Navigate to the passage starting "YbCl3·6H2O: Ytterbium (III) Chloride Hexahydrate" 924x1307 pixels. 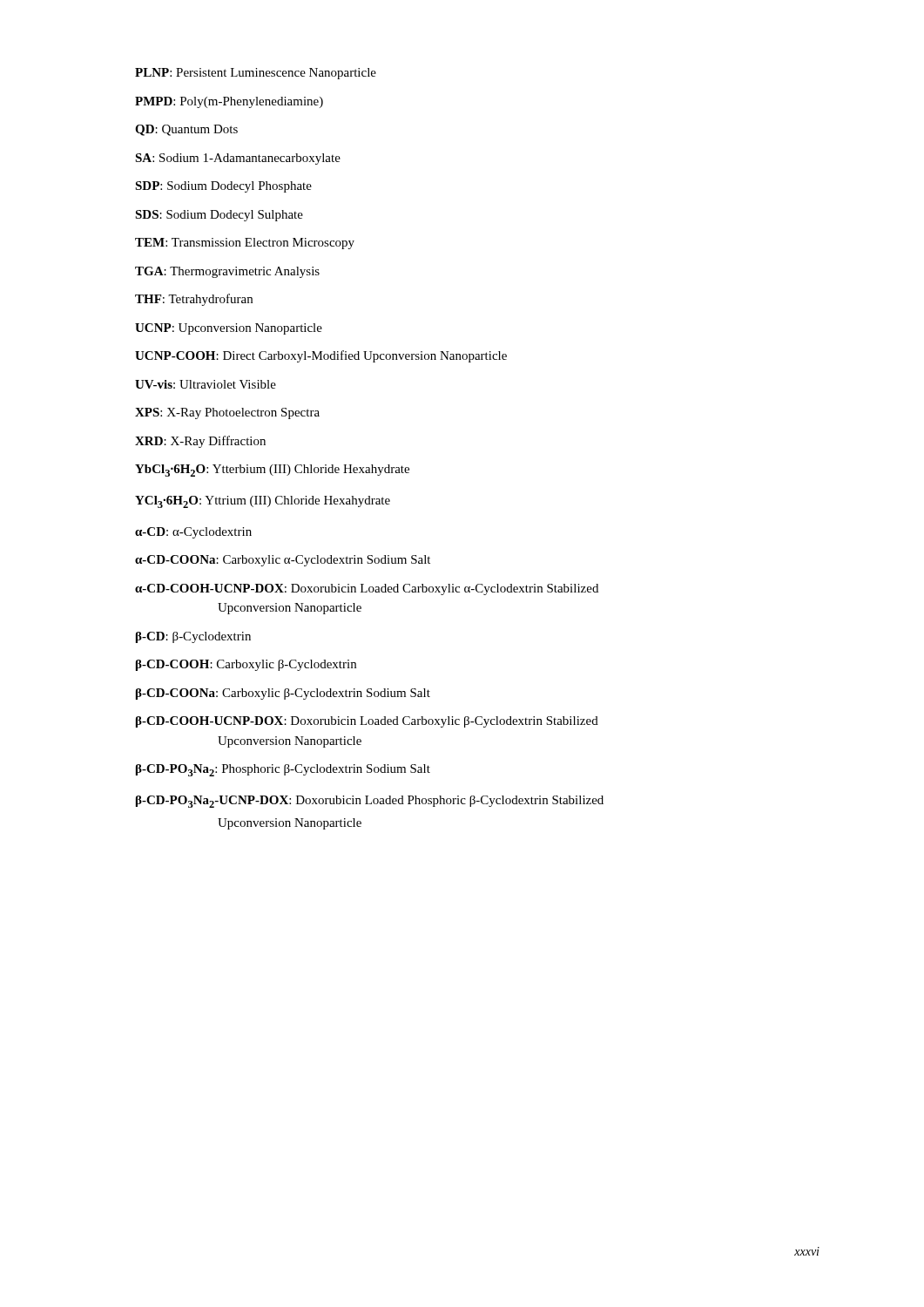[272, 471]
